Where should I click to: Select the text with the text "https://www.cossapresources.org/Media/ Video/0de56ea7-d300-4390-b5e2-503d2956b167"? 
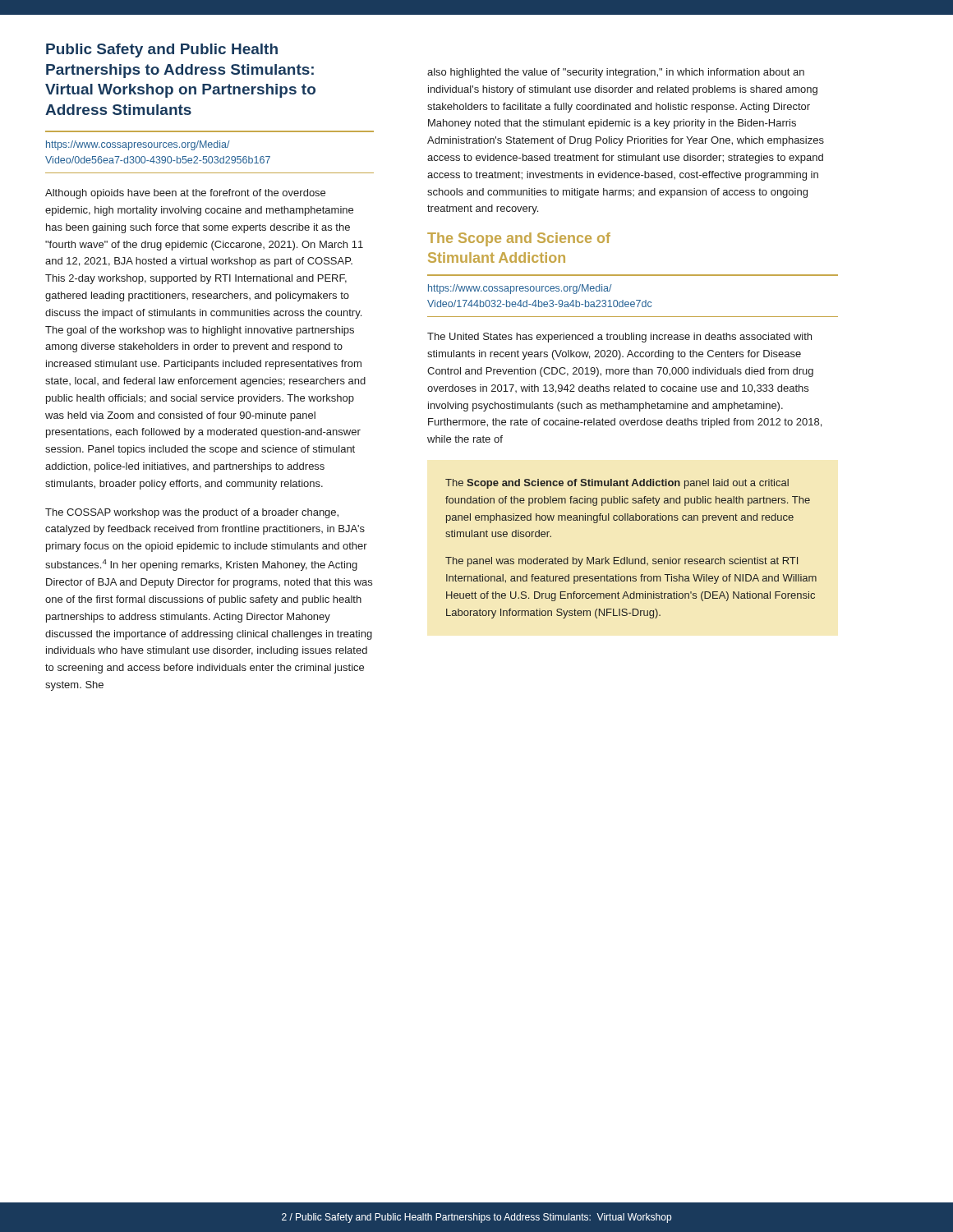tap(158, 152)
